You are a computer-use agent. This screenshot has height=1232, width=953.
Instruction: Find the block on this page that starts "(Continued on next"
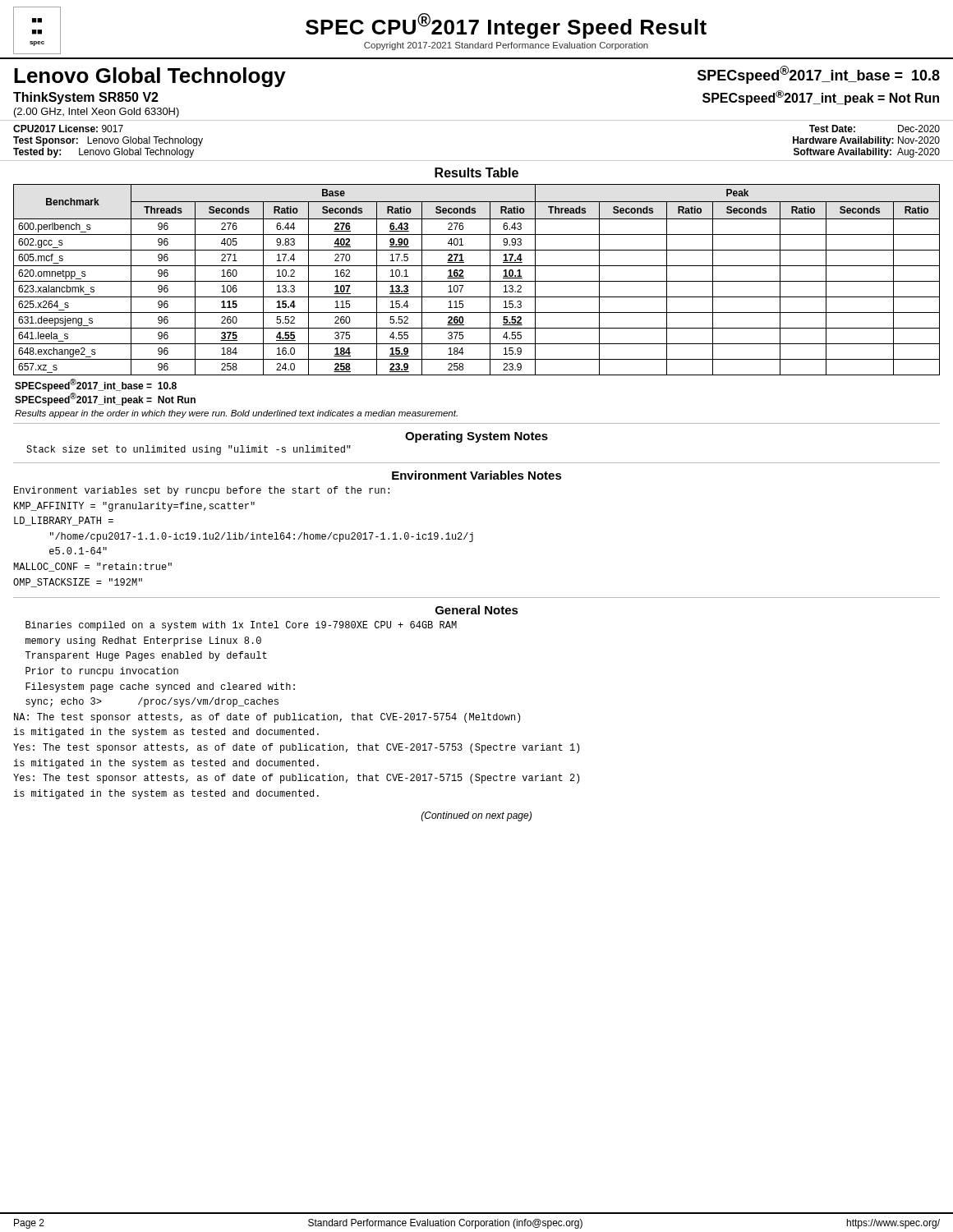coord(476,816)
